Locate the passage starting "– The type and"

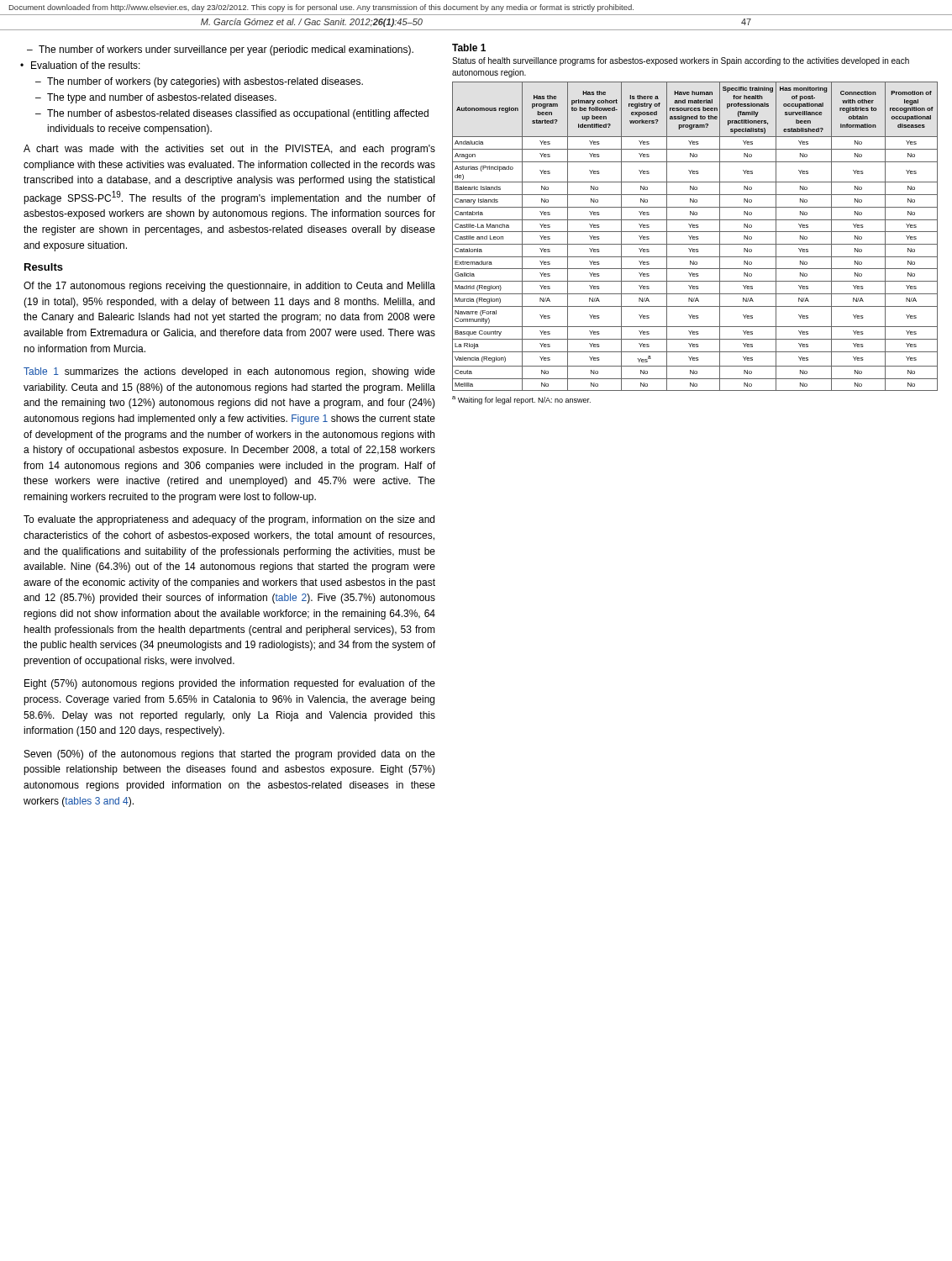click(162, 97)
